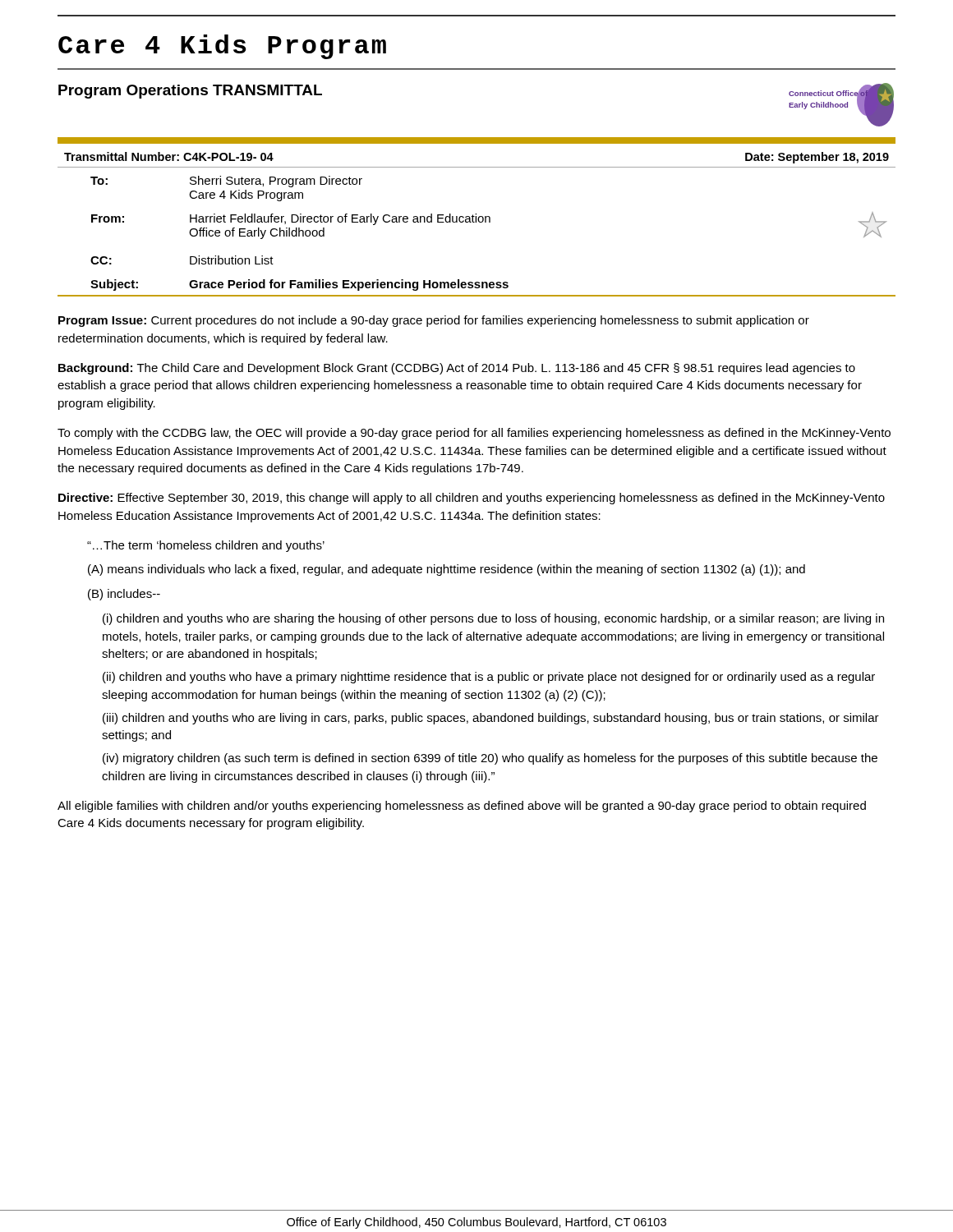Click on the passage starting "All eligible families with children and/or youths"
Viewport: 953px width, 1232px height.
click(x=476, y=814)
